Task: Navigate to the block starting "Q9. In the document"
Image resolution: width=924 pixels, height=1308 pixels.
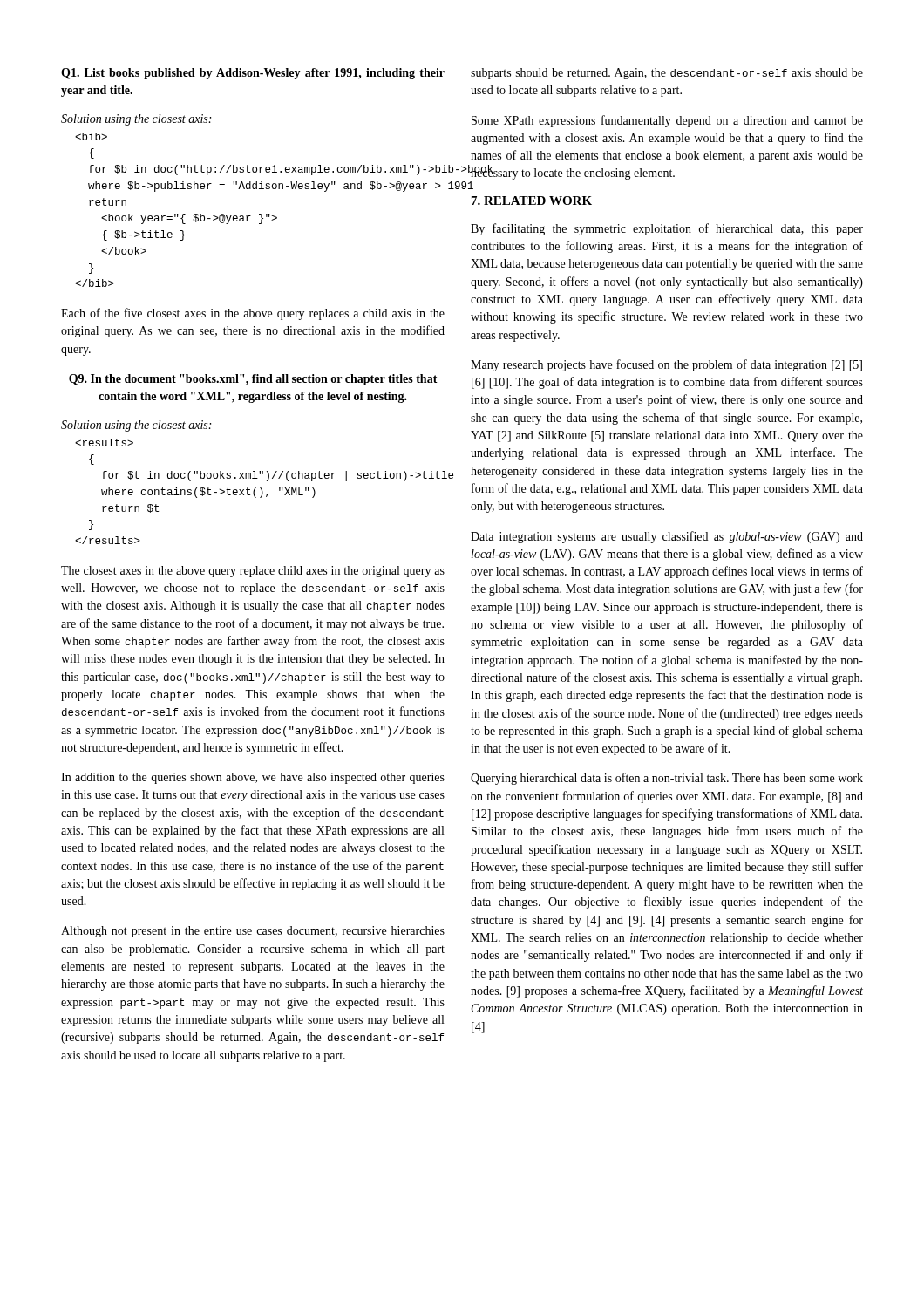Action: pyautogui.click(x=253, y=388)
